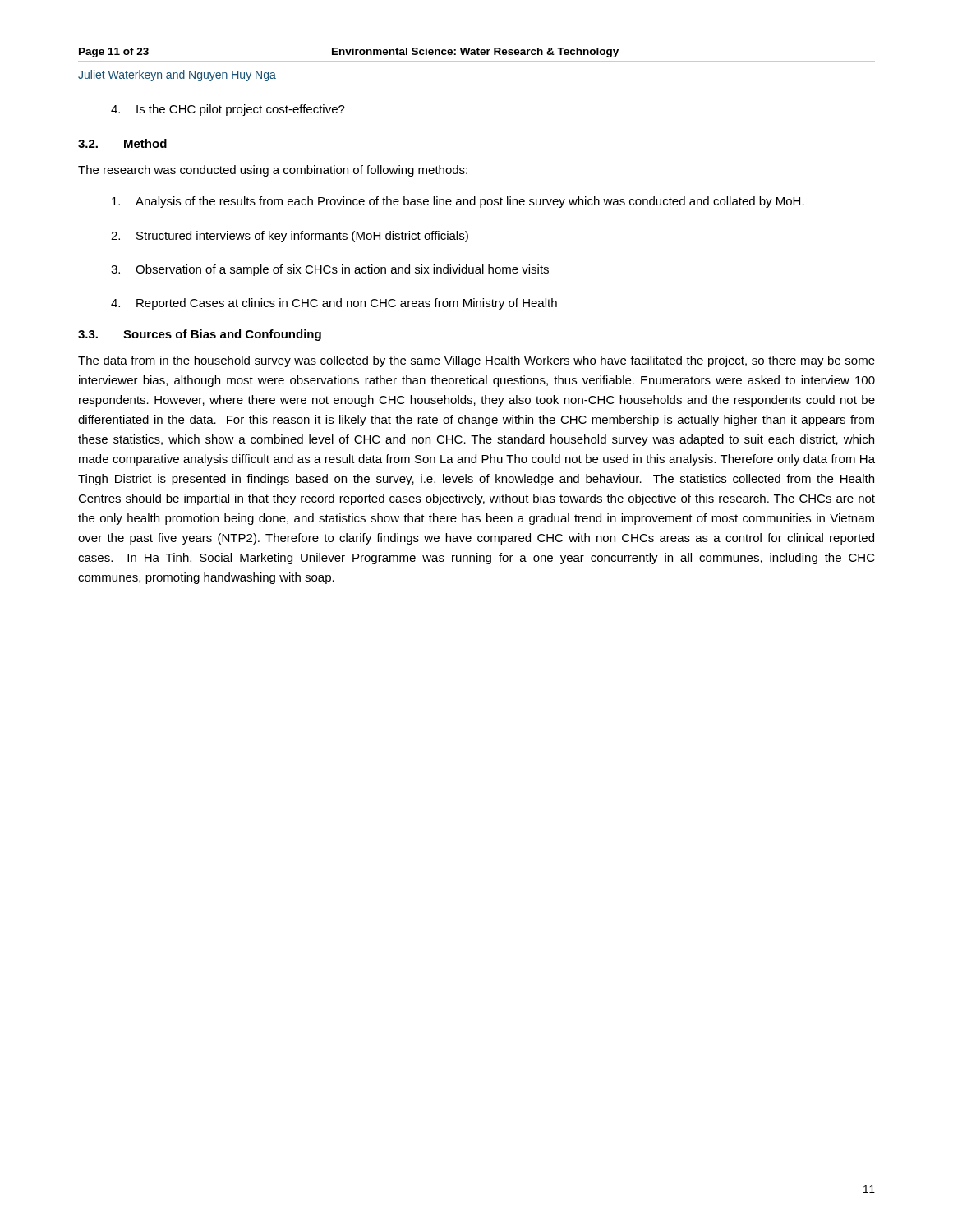Navigate to the region starting "4. Reported Cases at"
953x1232 pixels.
(334, 303)
